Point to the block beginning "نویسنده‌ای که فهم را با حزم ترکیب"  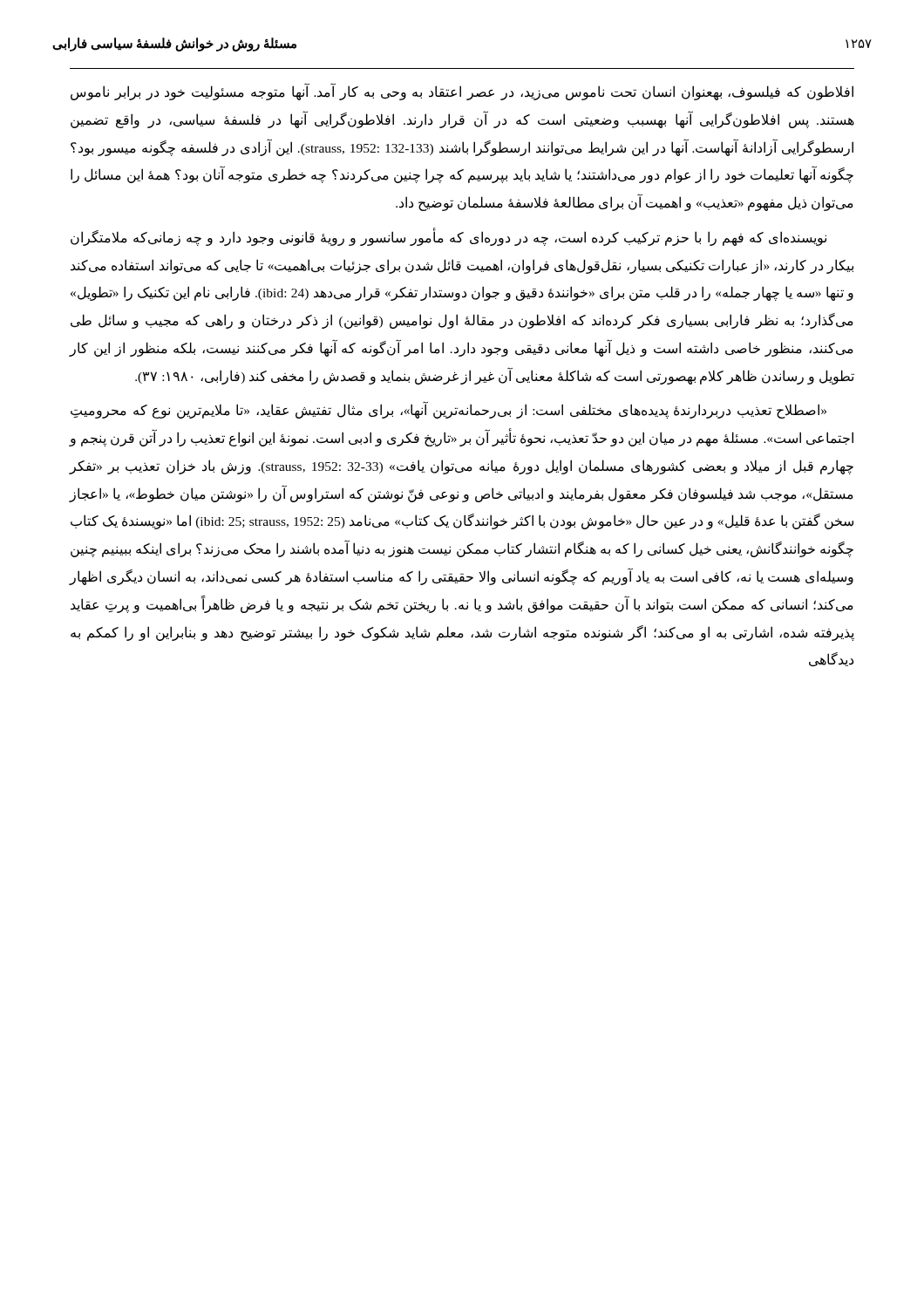462,307
